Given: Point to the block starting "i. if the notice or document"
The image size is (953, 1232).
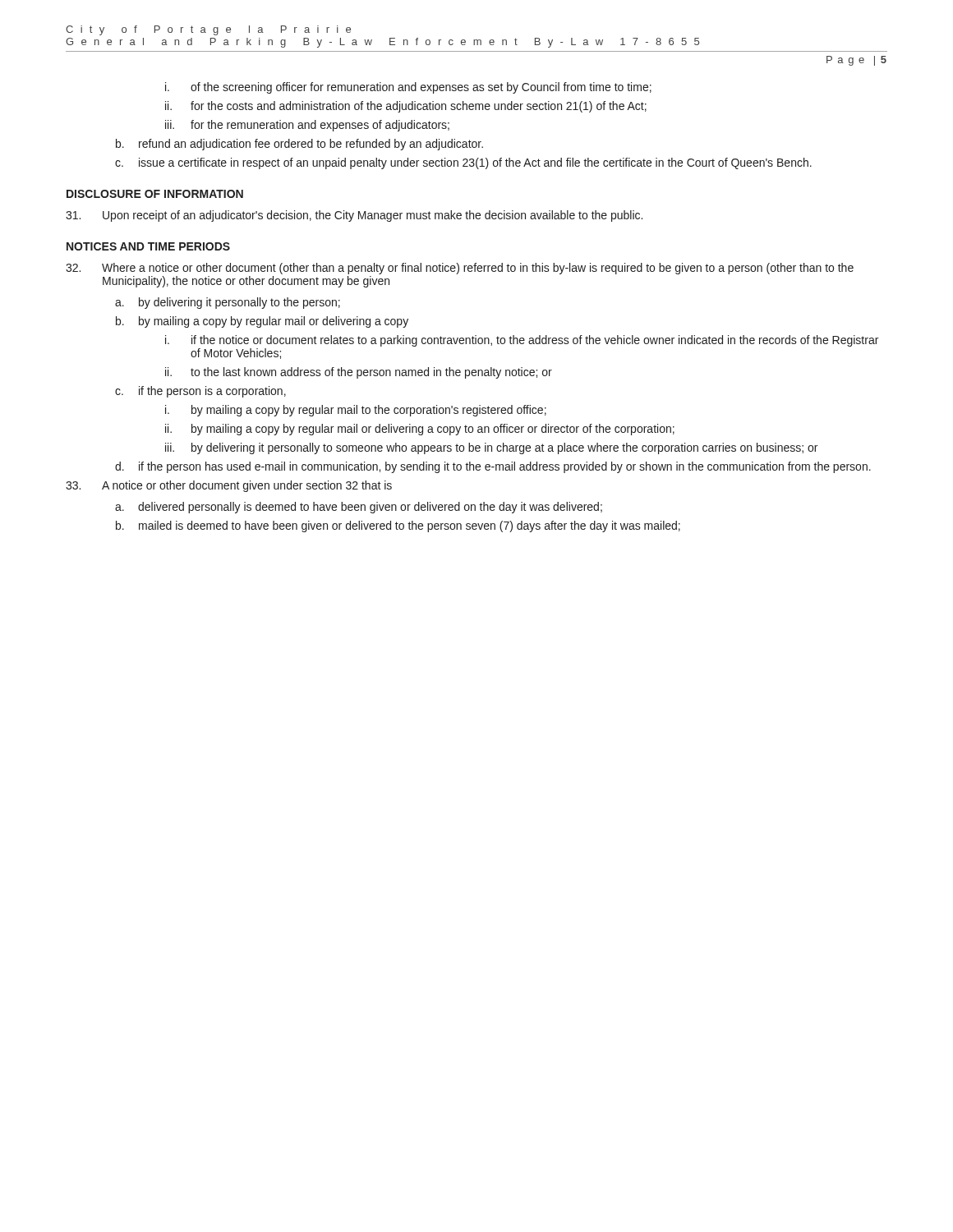Looking at the screenshot, I should pyautogui.click(x=526, y=347).
